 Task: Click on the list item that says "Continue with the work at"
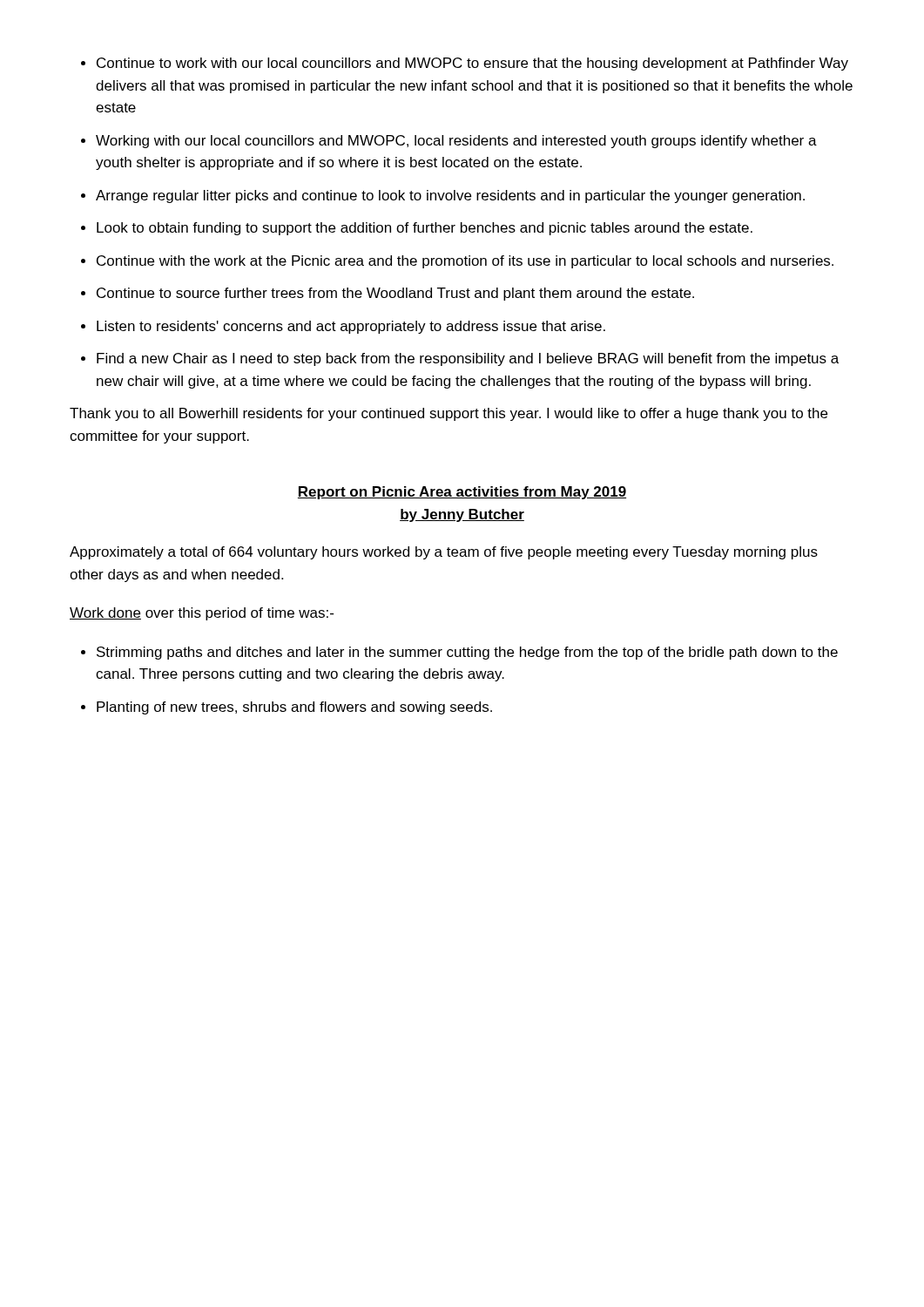click(475, 261)
